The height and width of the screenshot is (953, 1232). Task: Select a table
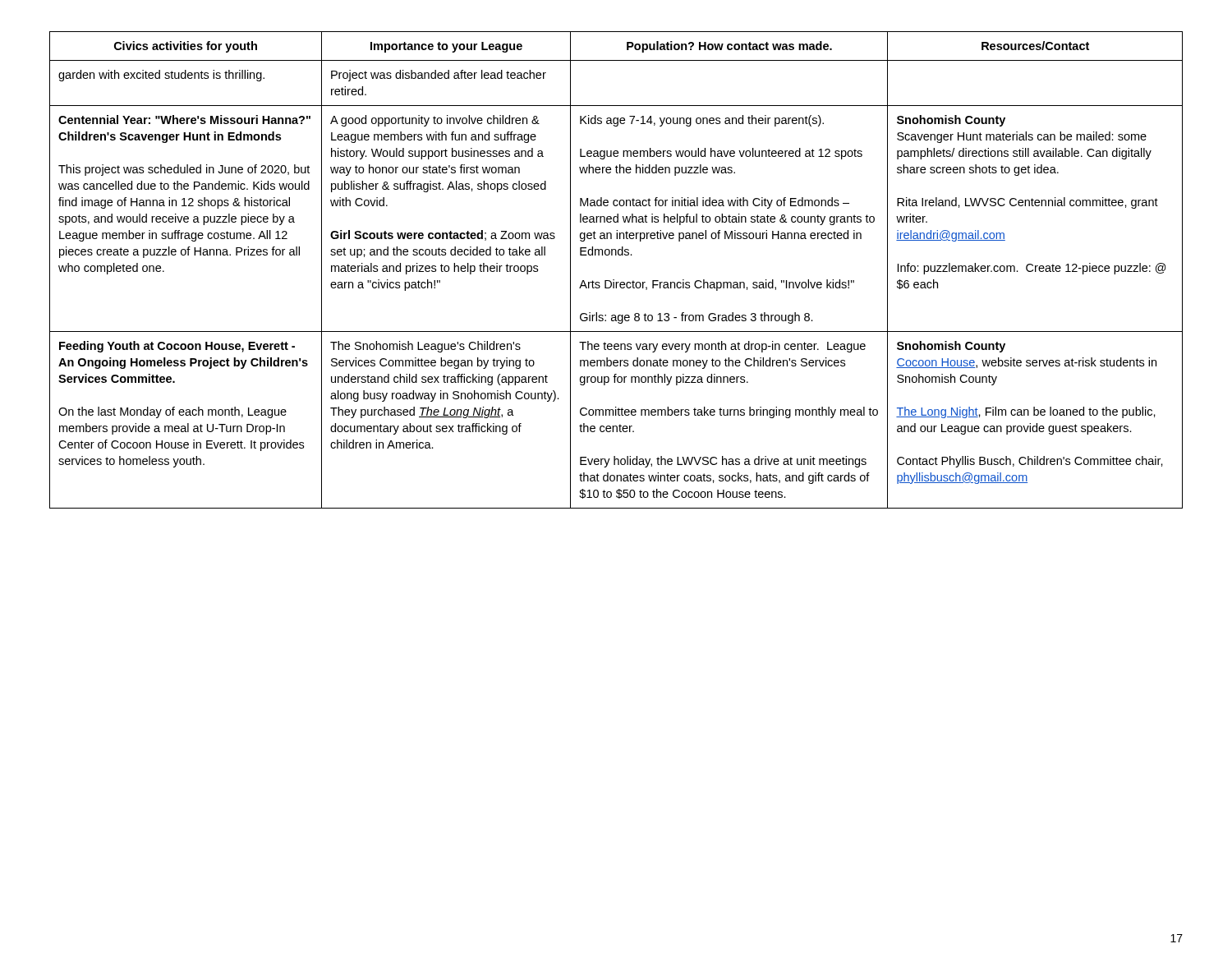(616, 270)
